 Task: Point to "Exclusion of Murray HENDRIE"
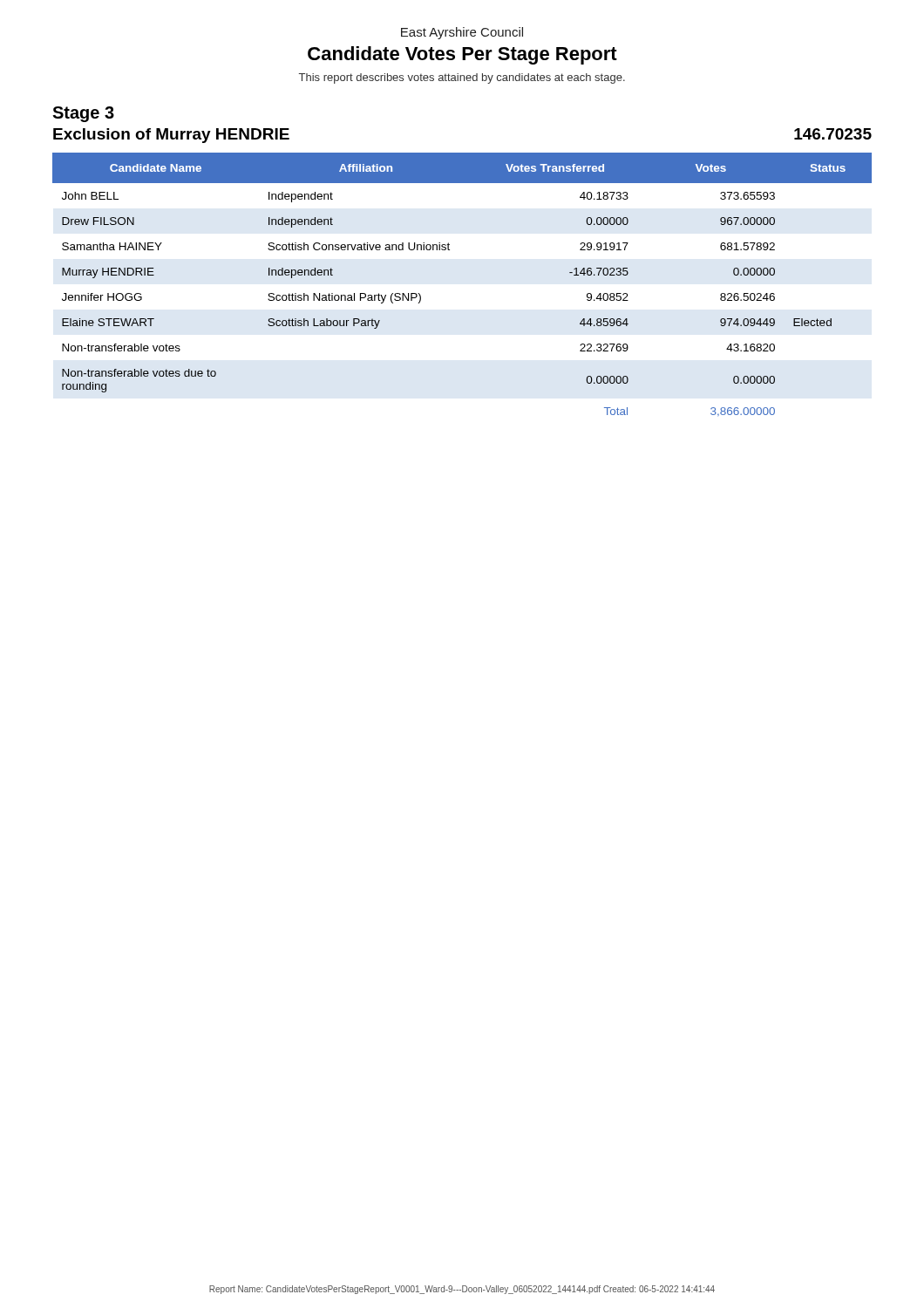pyautogui.click(x=171, y=134)
